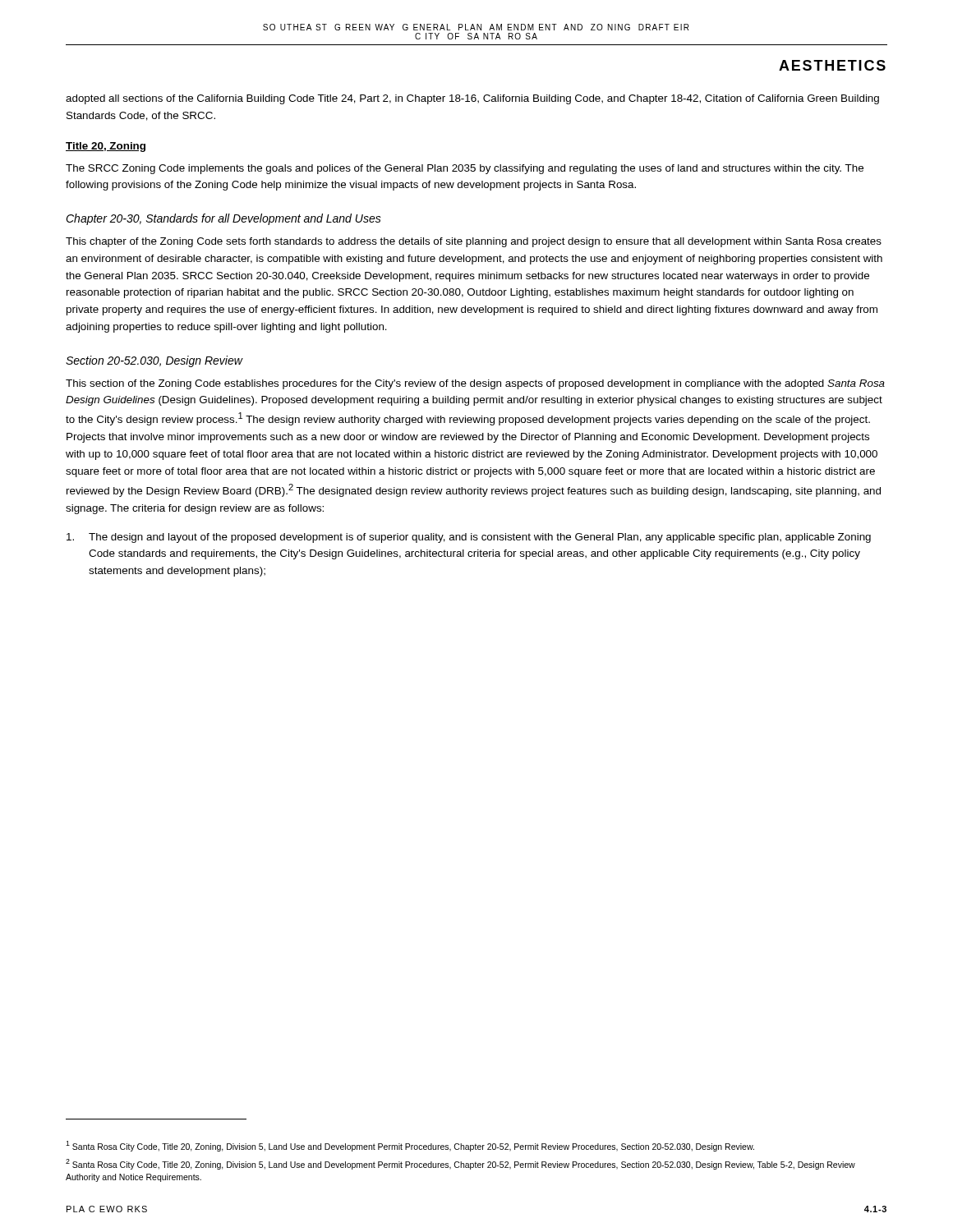This screenshot has width=953, height=1232.
Task: Point to the passage starting "The SRCC Zoning Code implements the goals"
Action: (x=465, y=176)
